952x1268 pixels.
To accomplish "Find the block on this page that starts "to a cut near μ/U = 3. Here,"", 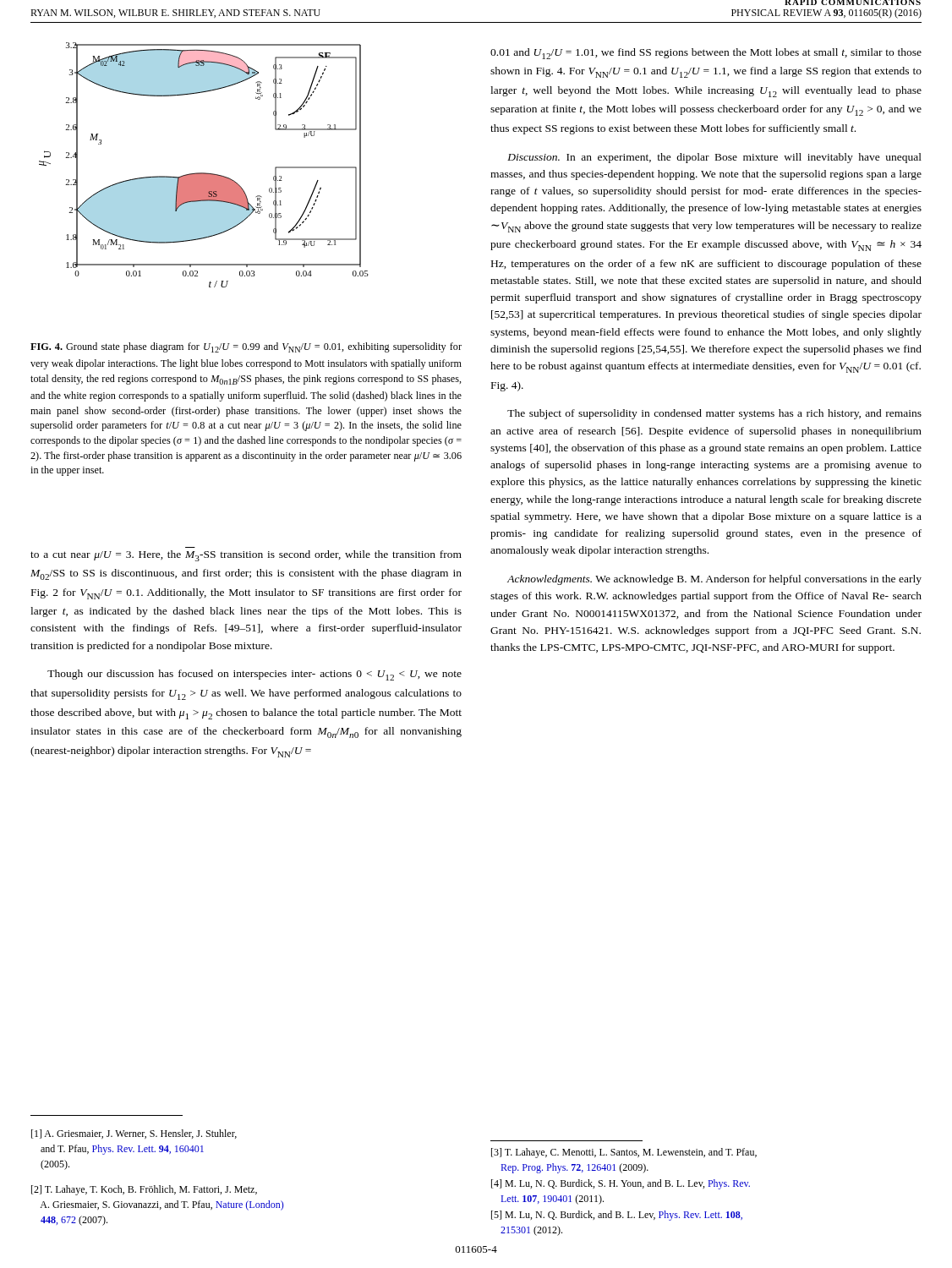I will (246, 653).
